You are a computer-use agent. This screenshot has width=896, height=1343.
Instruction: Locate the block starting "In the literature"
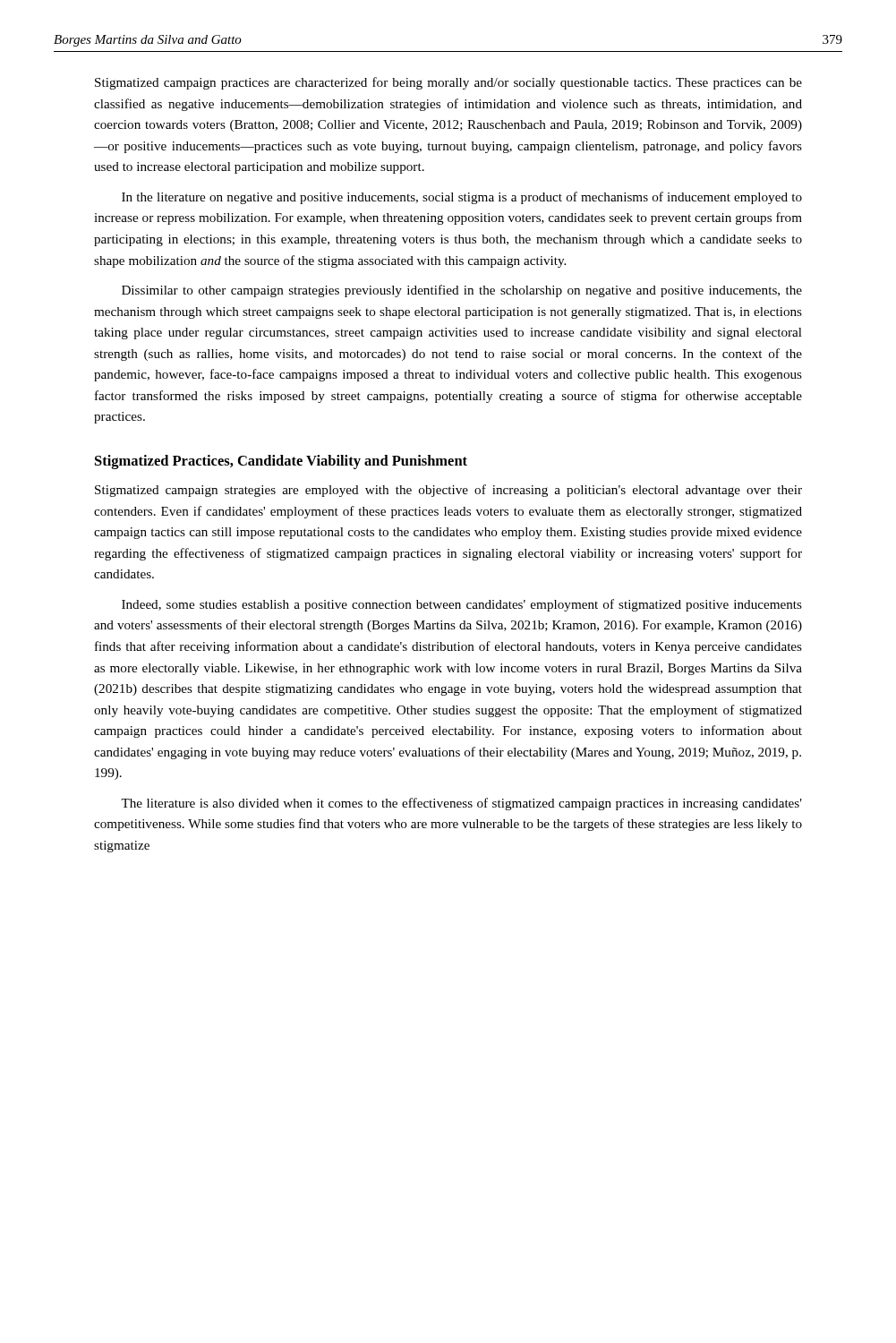click(448, 228)
